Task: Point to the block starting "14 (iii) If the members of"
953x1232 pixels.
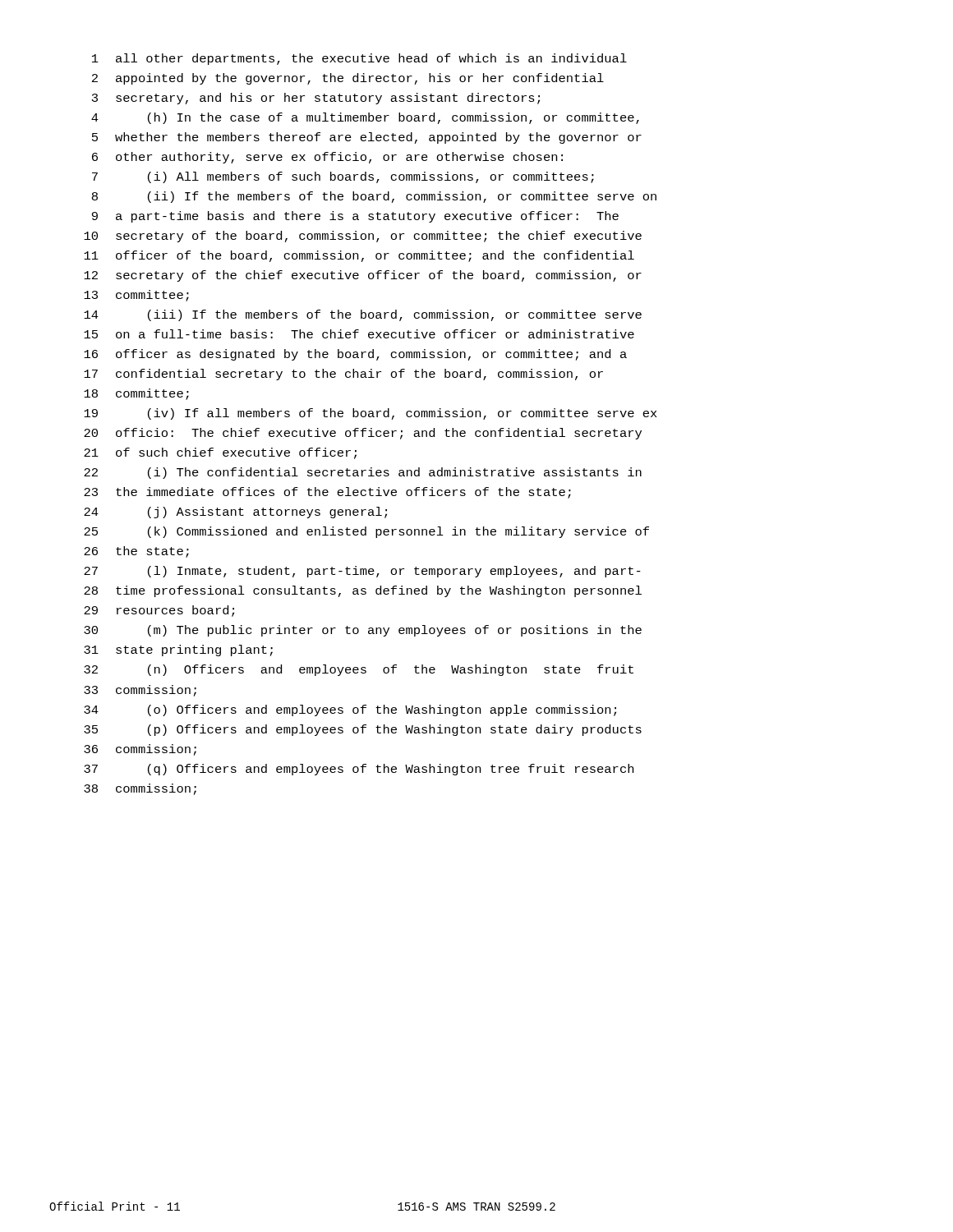Action: tap(476, 316)
